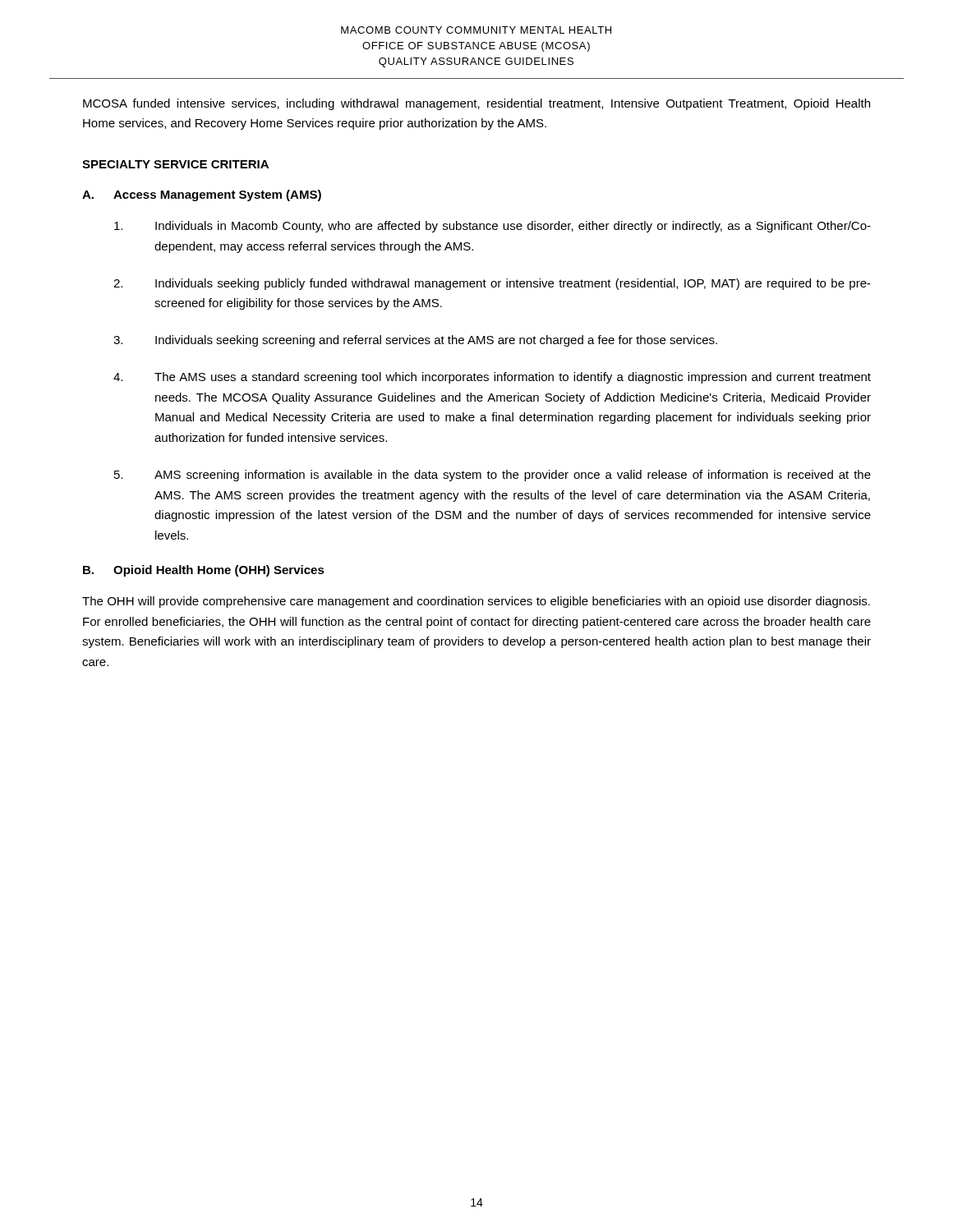This screenshot has width=953, height=1232.
Task: Select the section header containing "A. Access Management System (AMS)"
Action: (x=202, y=194)
